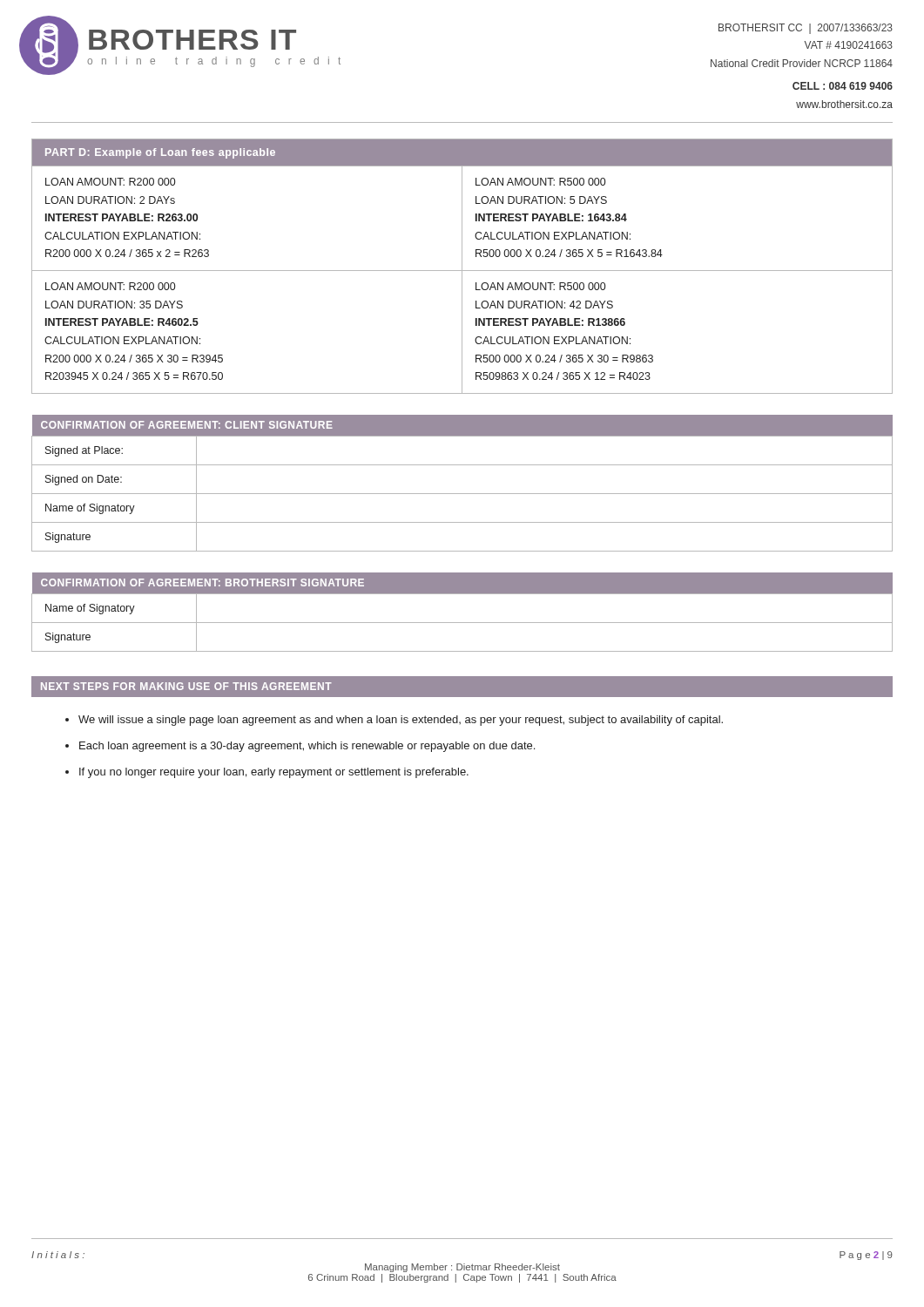Select the list item that says "We will issue a single page loan"
The image size is (924, 1307).
pyautogui.click(x=401, y=719)
